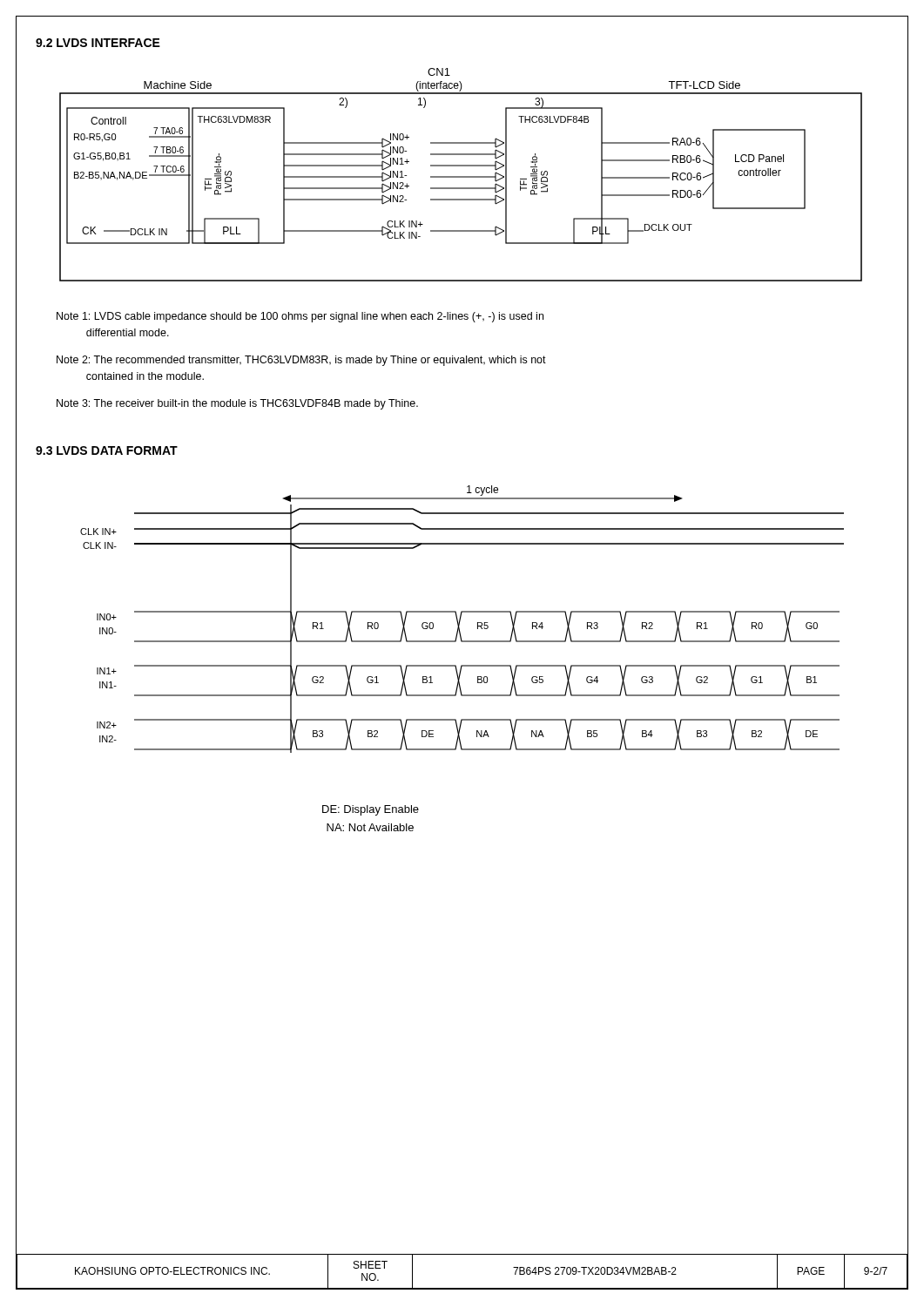Locate the section header that says "9.2 LVDS INTERFACE"
The width and height of the screenshot is (924, 1307).
coord(98,43)
